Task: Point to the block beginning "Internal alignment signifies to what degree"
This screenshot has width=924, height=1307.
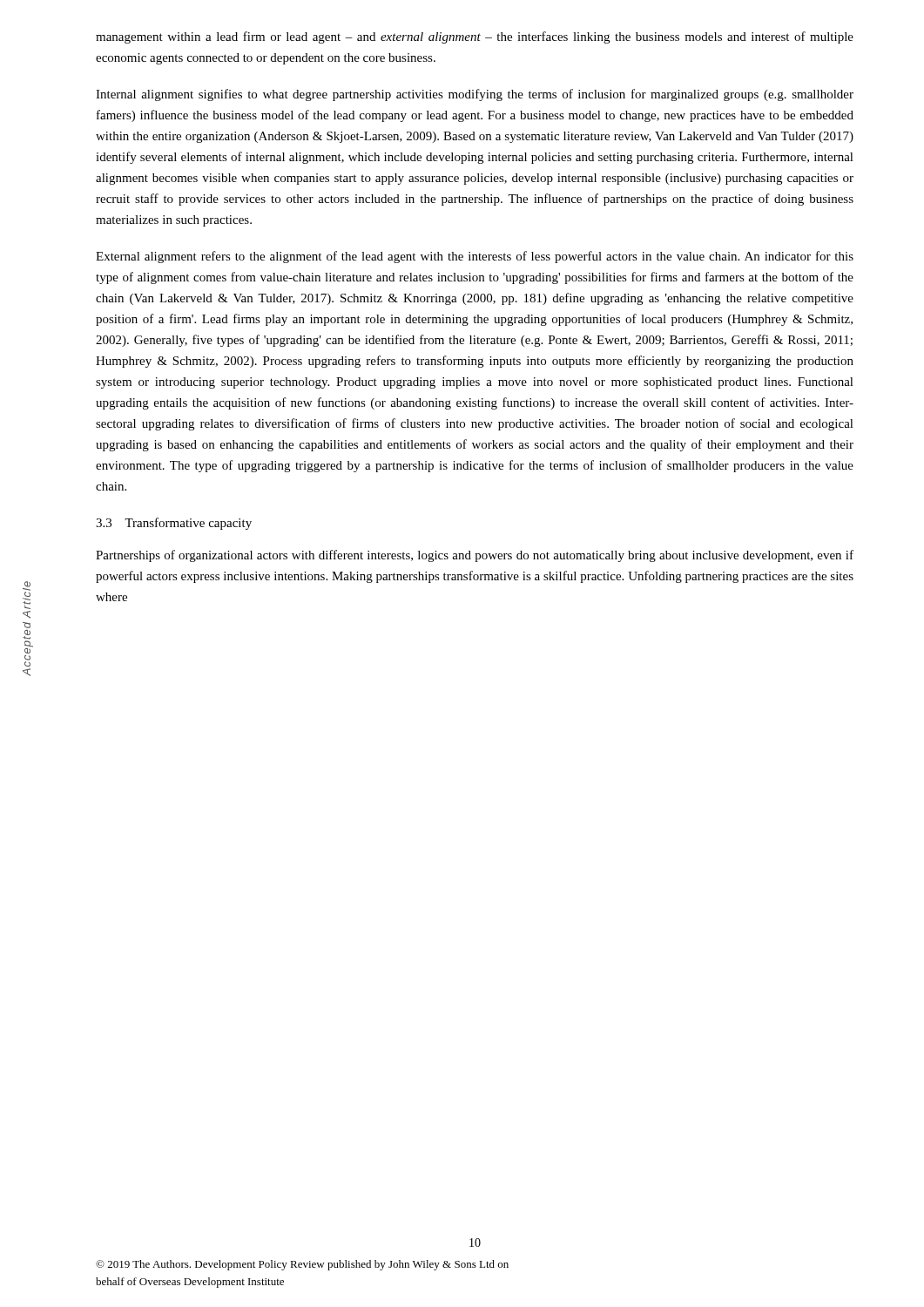Action: (x=475, y=157)
